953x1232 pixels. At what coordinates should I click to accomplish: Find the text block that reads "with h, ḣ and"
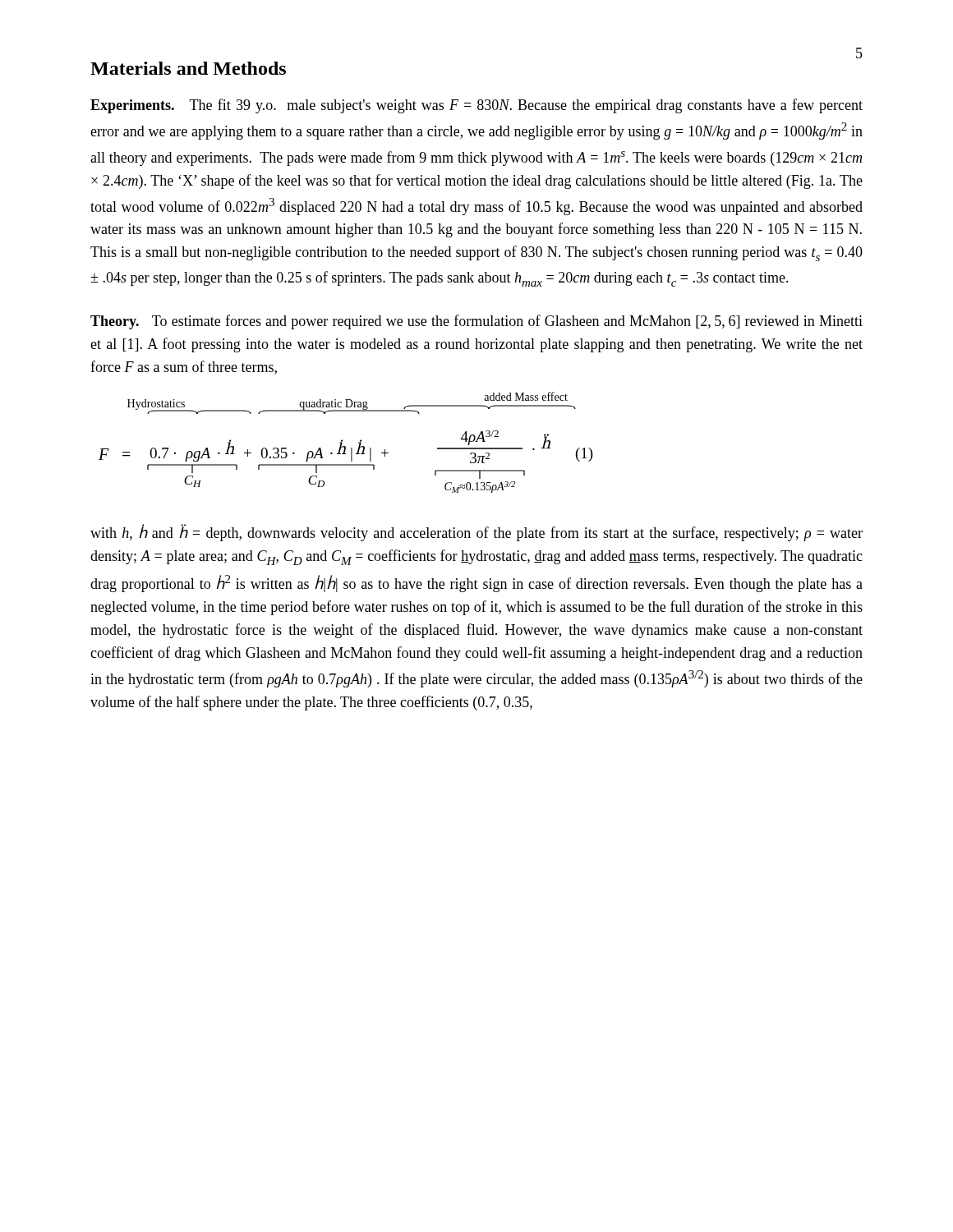click(x=476, y=617)
